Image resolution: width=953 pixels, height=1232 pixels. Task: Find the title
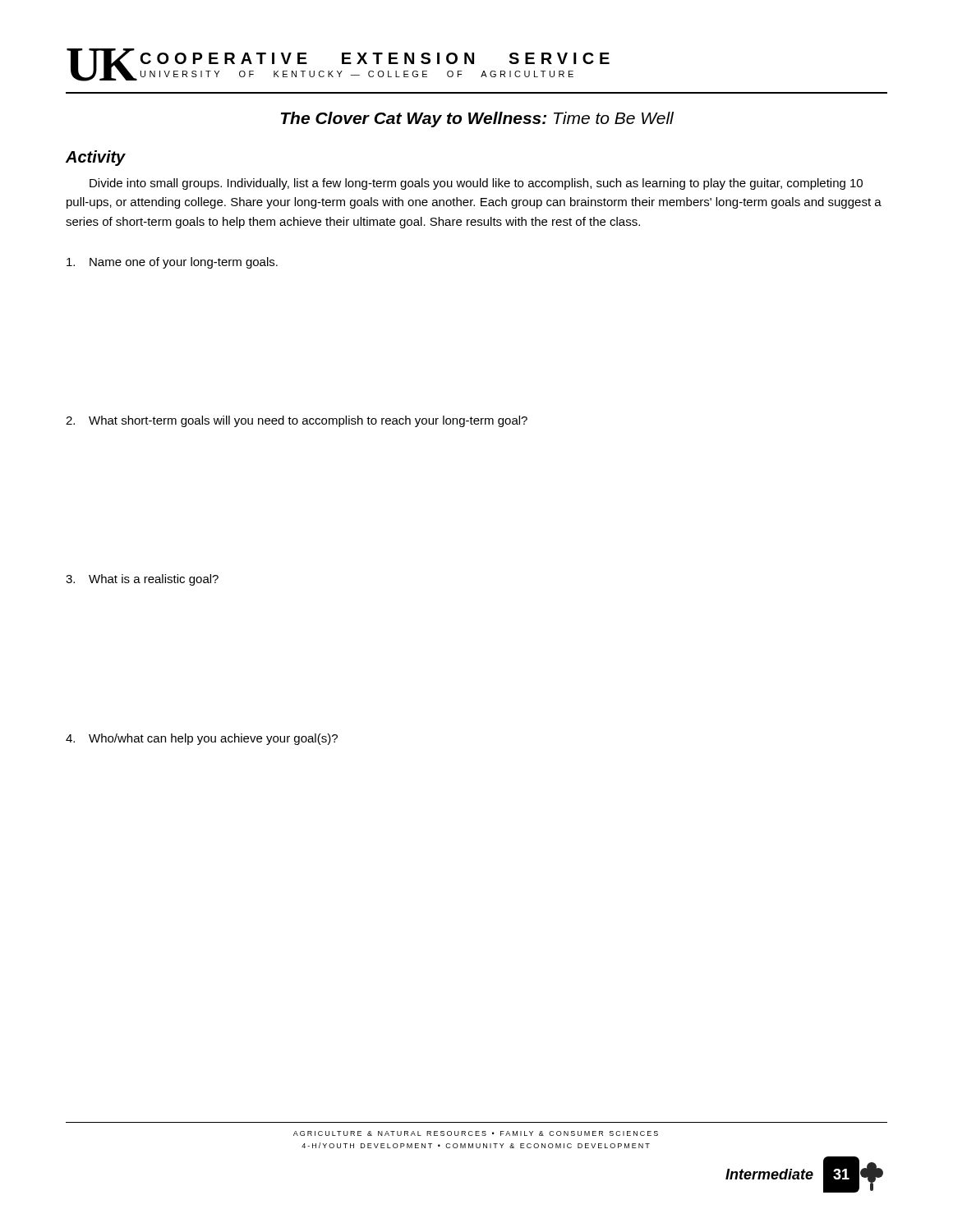click(476, 118)
